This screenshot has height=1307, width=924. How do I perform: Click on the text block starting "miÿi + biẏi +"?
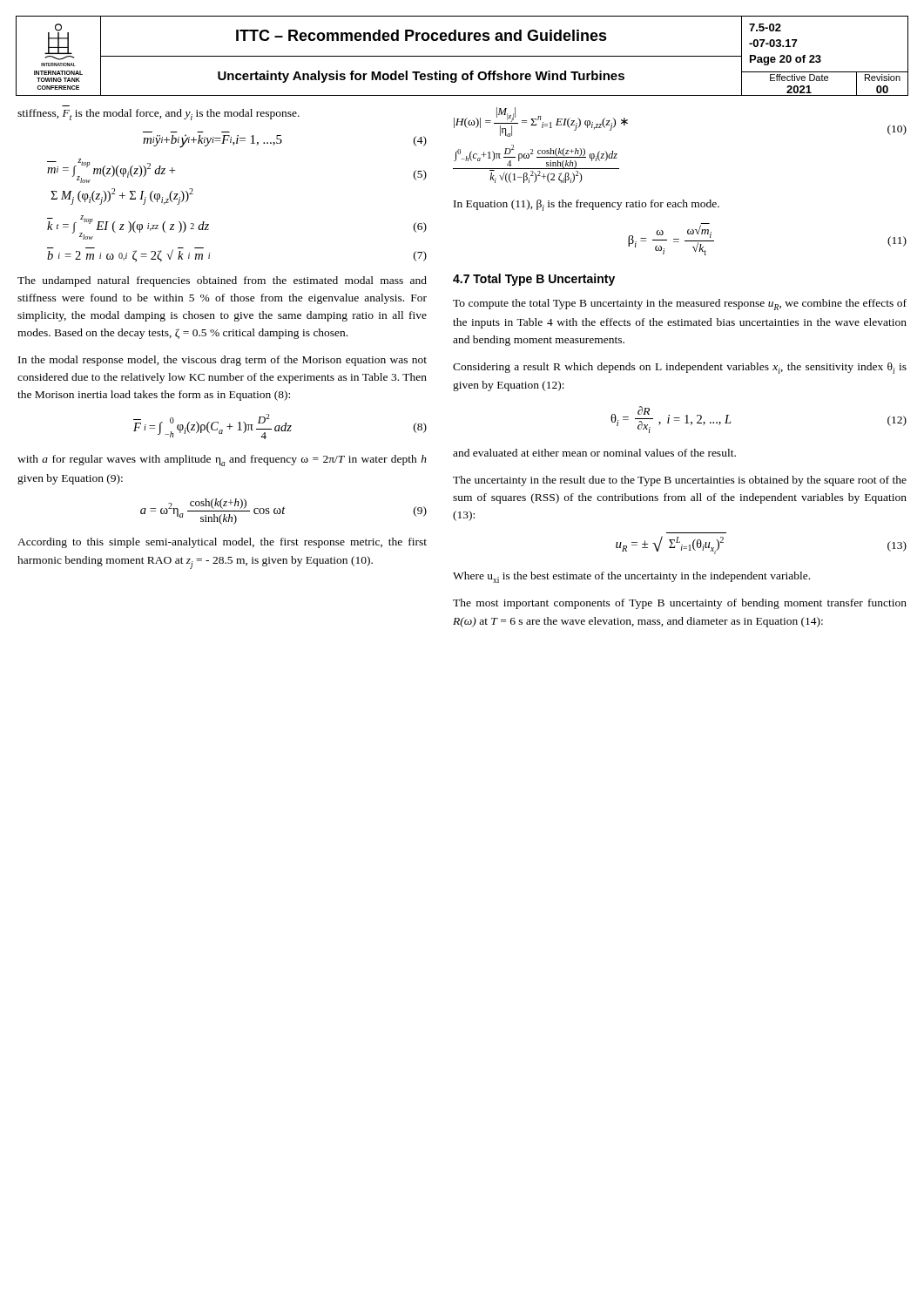coord(229,140)
